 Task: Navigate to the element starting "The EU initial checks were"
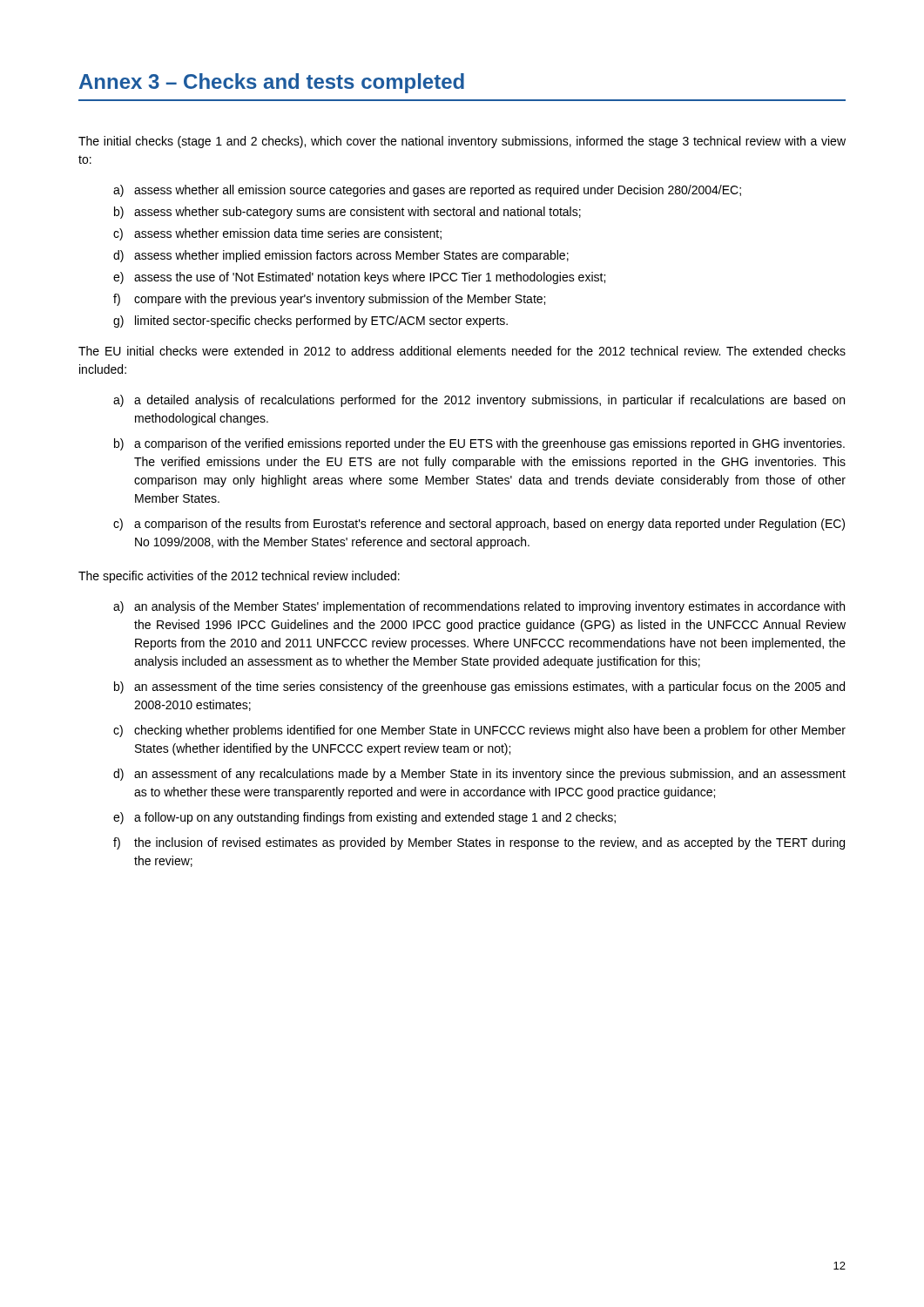[x=462, y=361]
